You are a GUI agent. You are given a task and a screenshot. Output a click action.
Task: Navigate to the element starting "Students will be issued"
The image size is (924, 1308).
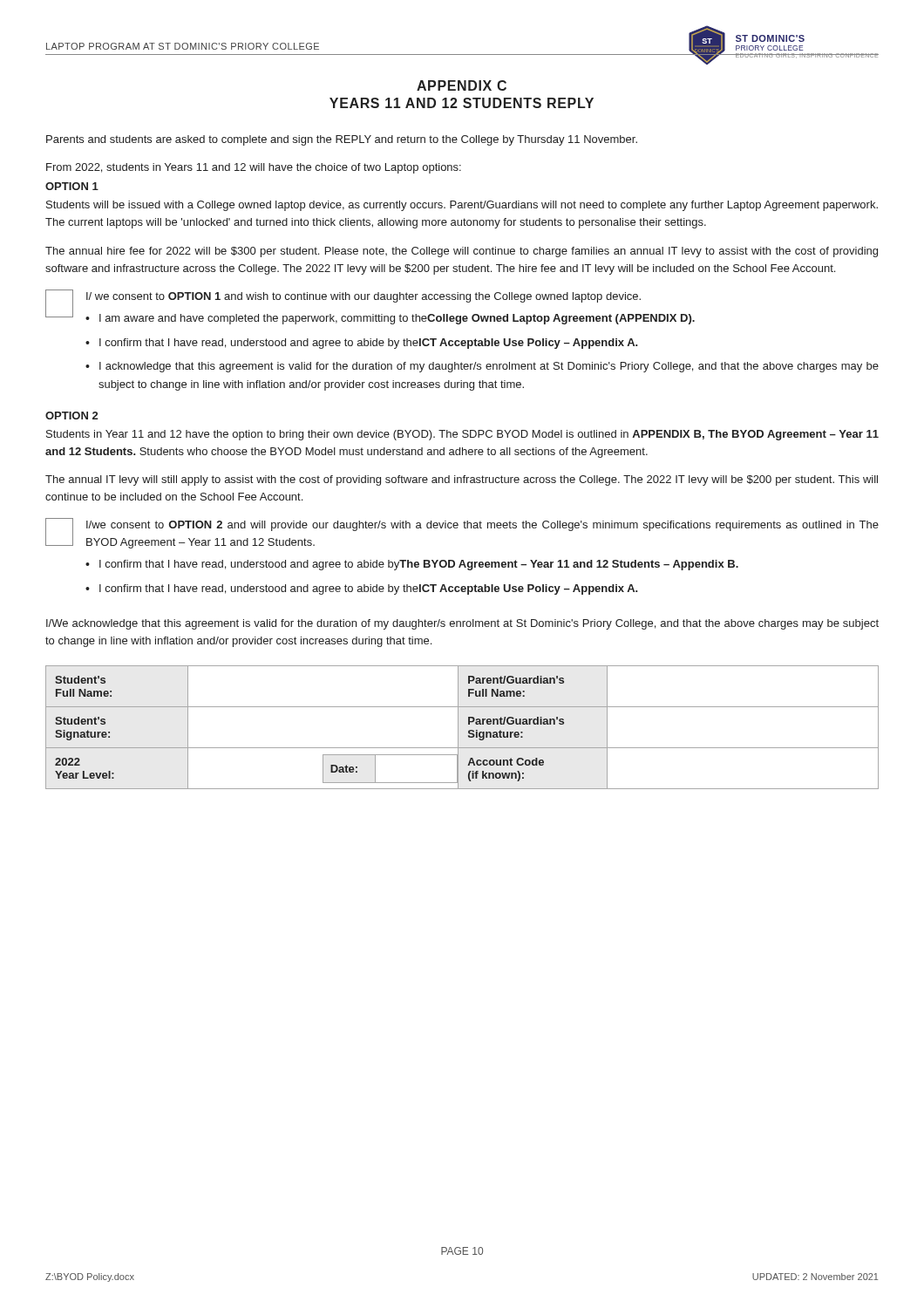point(462,213)
